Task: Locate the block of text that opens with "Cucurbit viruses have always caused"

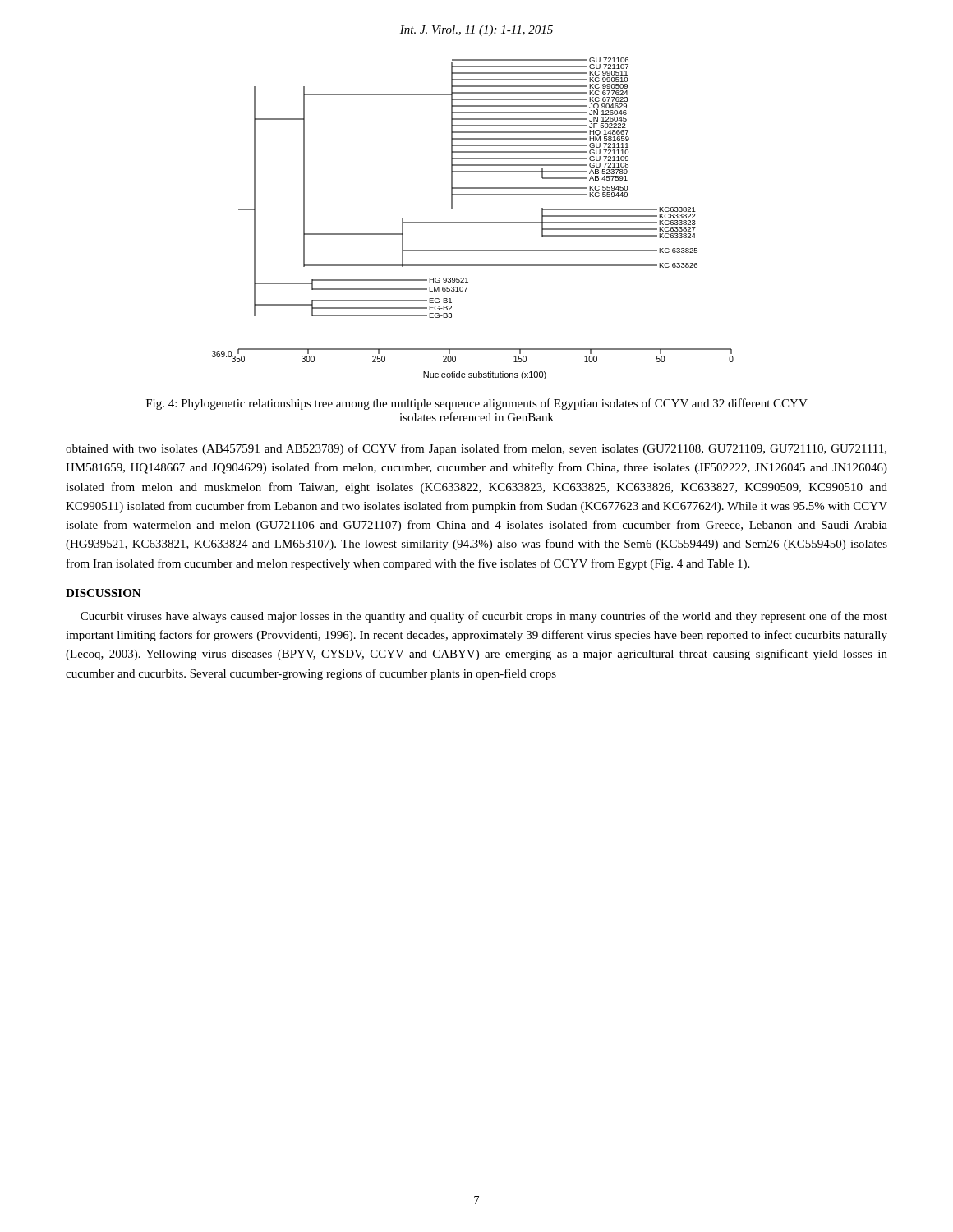Action: pyautogui.click(x=476, y=644)
